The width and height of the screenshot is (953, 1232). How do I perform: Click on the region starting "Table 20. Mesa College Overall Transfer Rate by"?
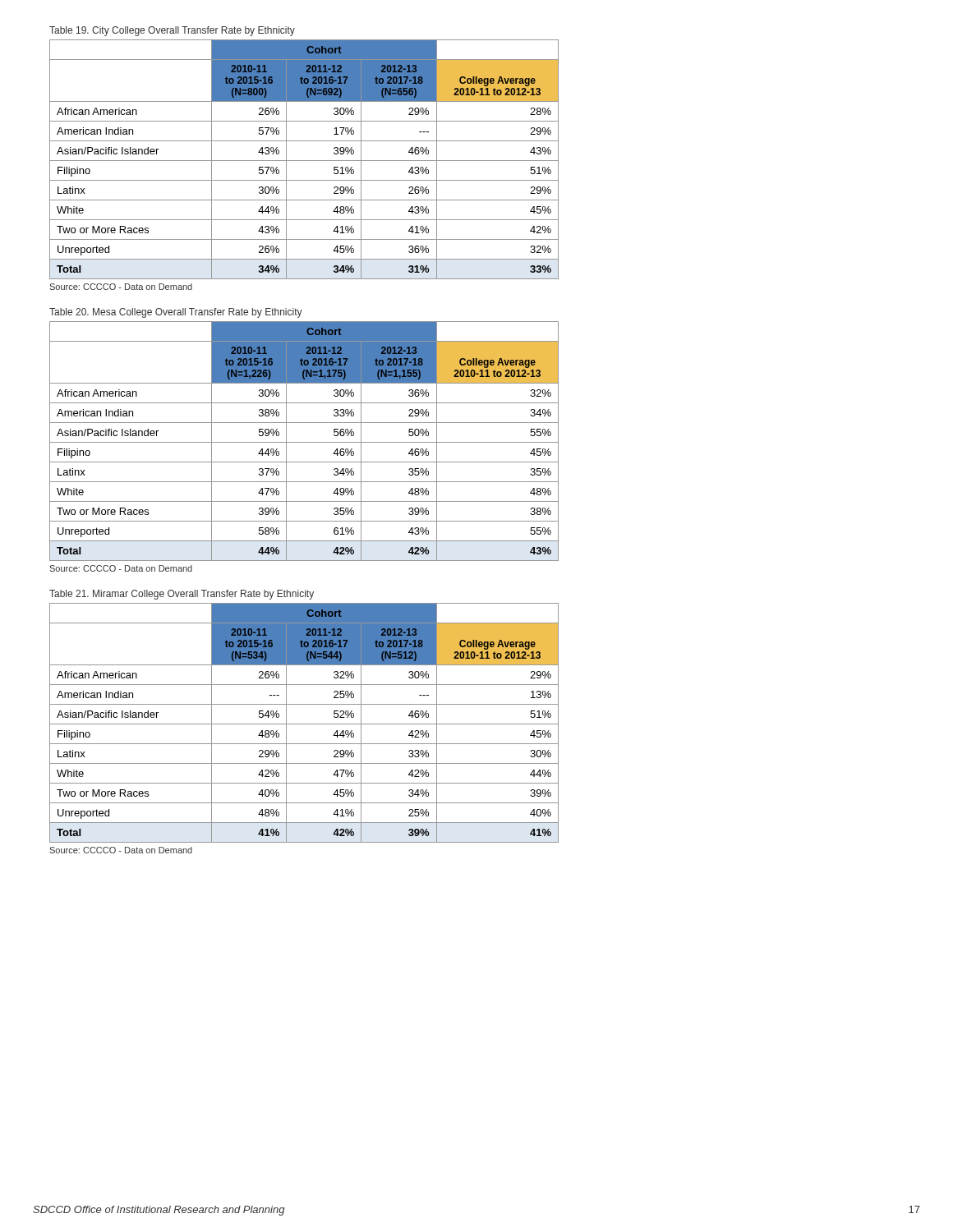click(x=176, y=312)
